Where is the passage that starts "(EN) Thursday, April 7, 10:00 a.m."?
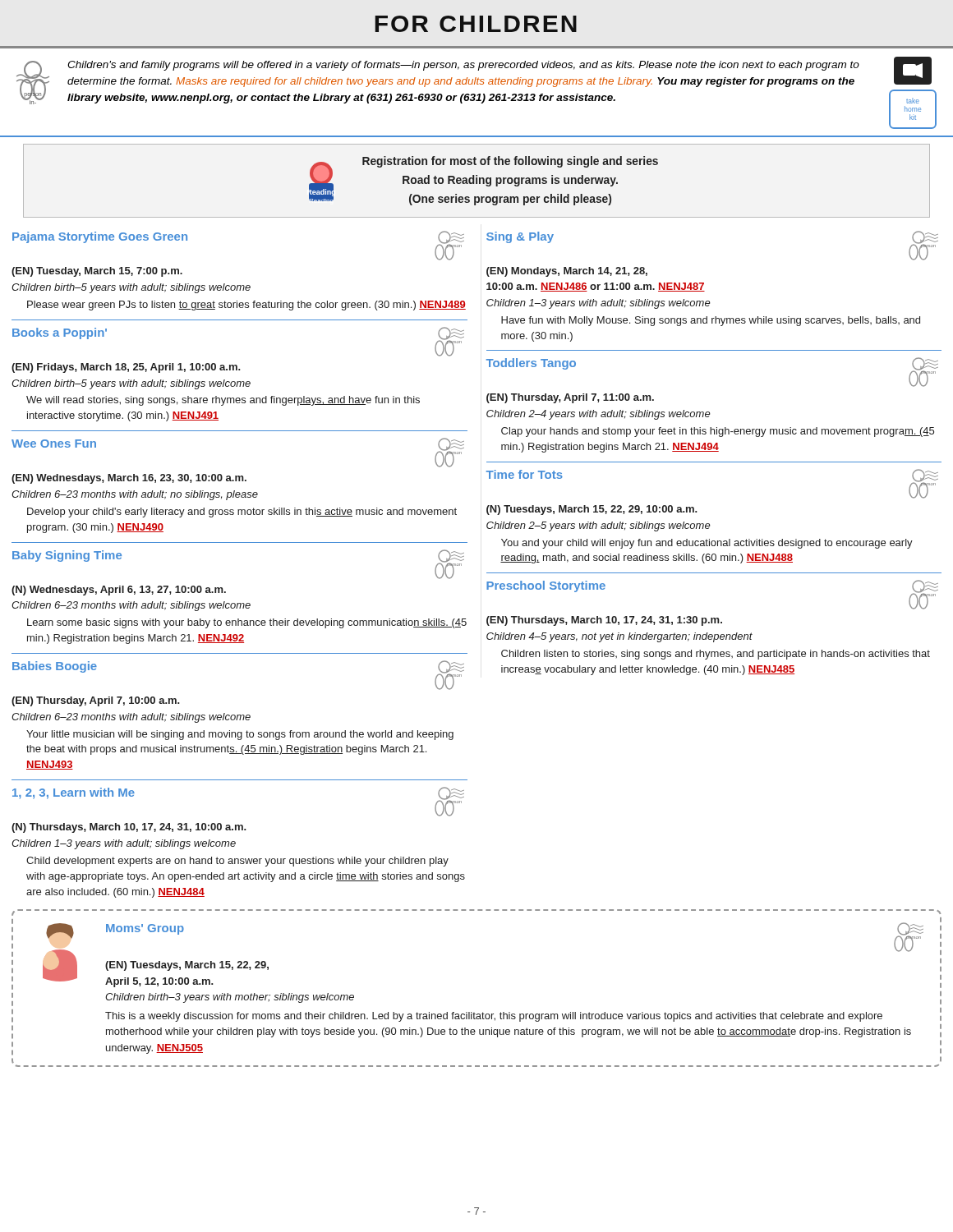Screen dimensions: 1232x953 [239, 733]
